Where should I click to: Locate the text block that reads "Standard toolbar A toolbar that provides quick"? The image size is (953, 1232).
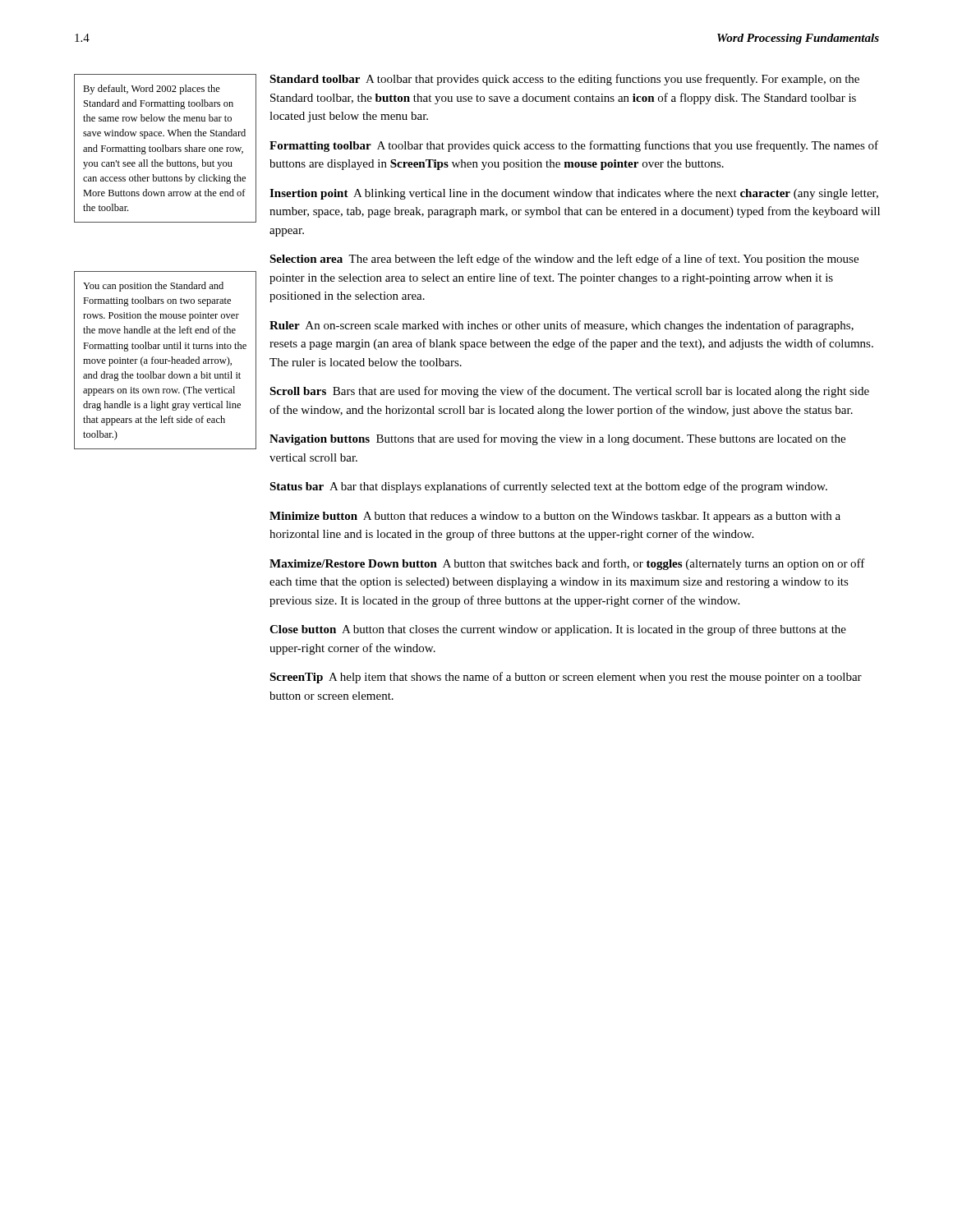coord(575,98)
